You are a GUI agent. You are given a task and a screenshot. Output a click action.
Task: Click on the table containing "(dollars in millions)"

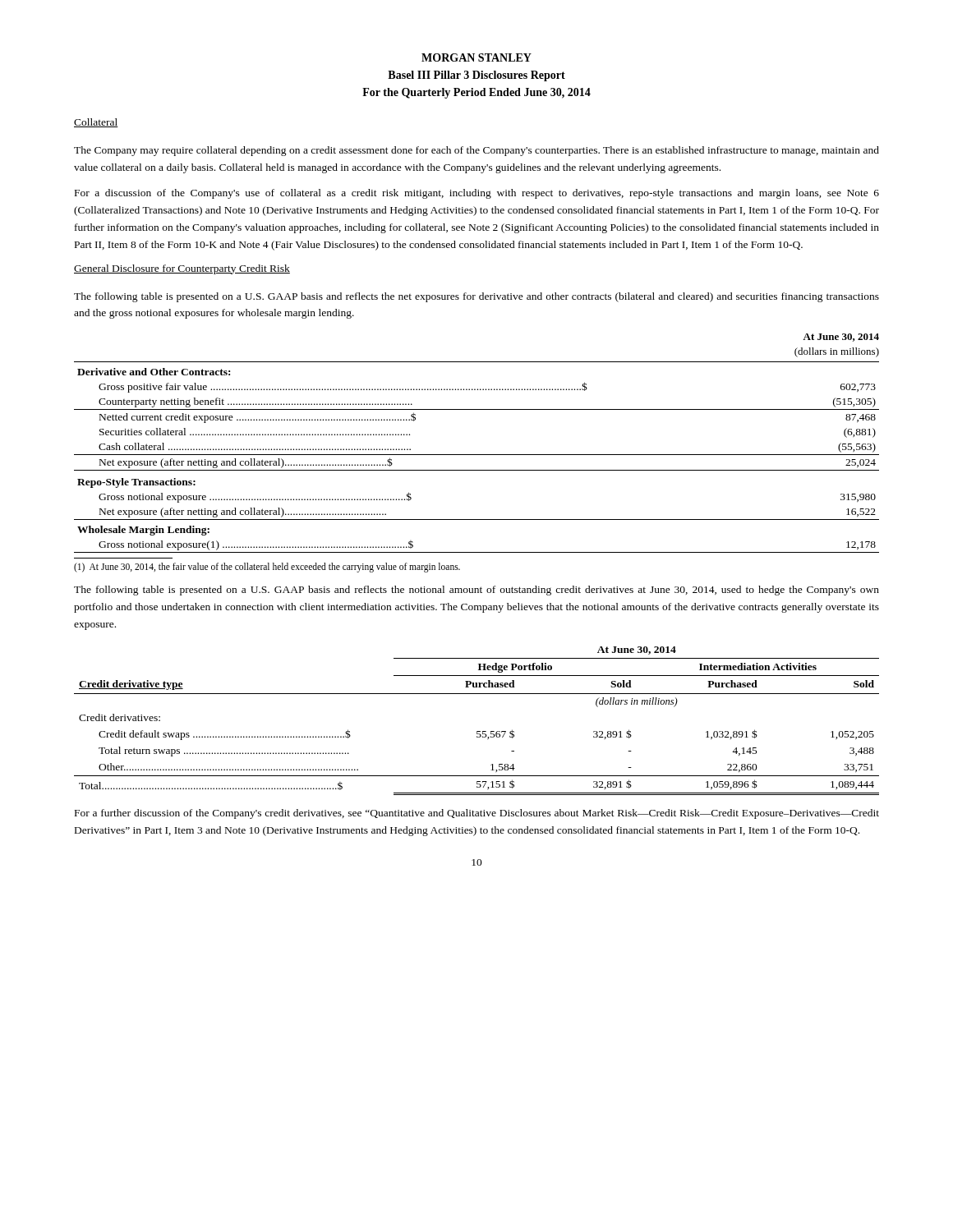(476, 718)
